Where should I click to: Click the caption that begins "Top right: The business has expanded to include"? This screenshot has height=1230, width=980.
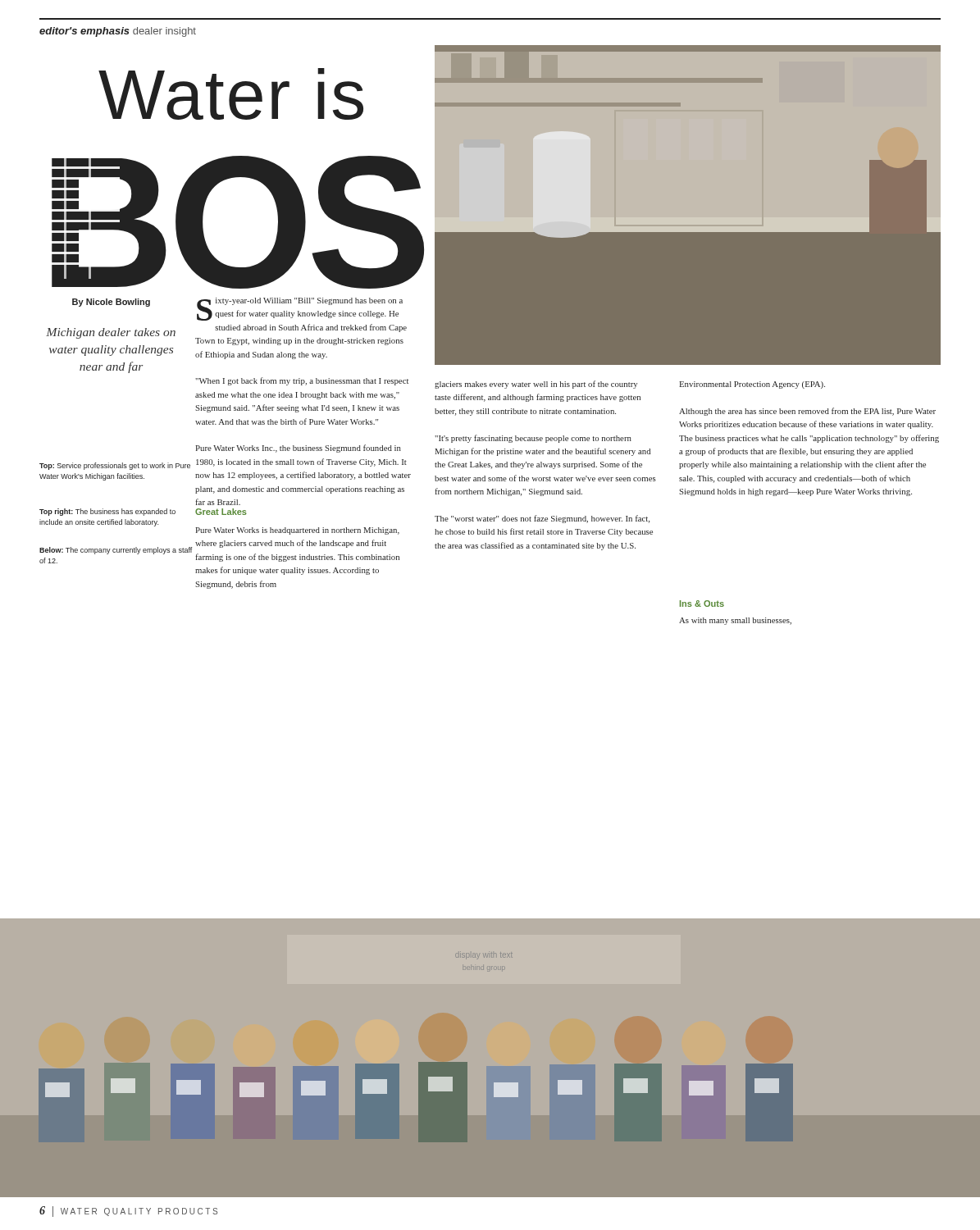click(x=108, y=517)
